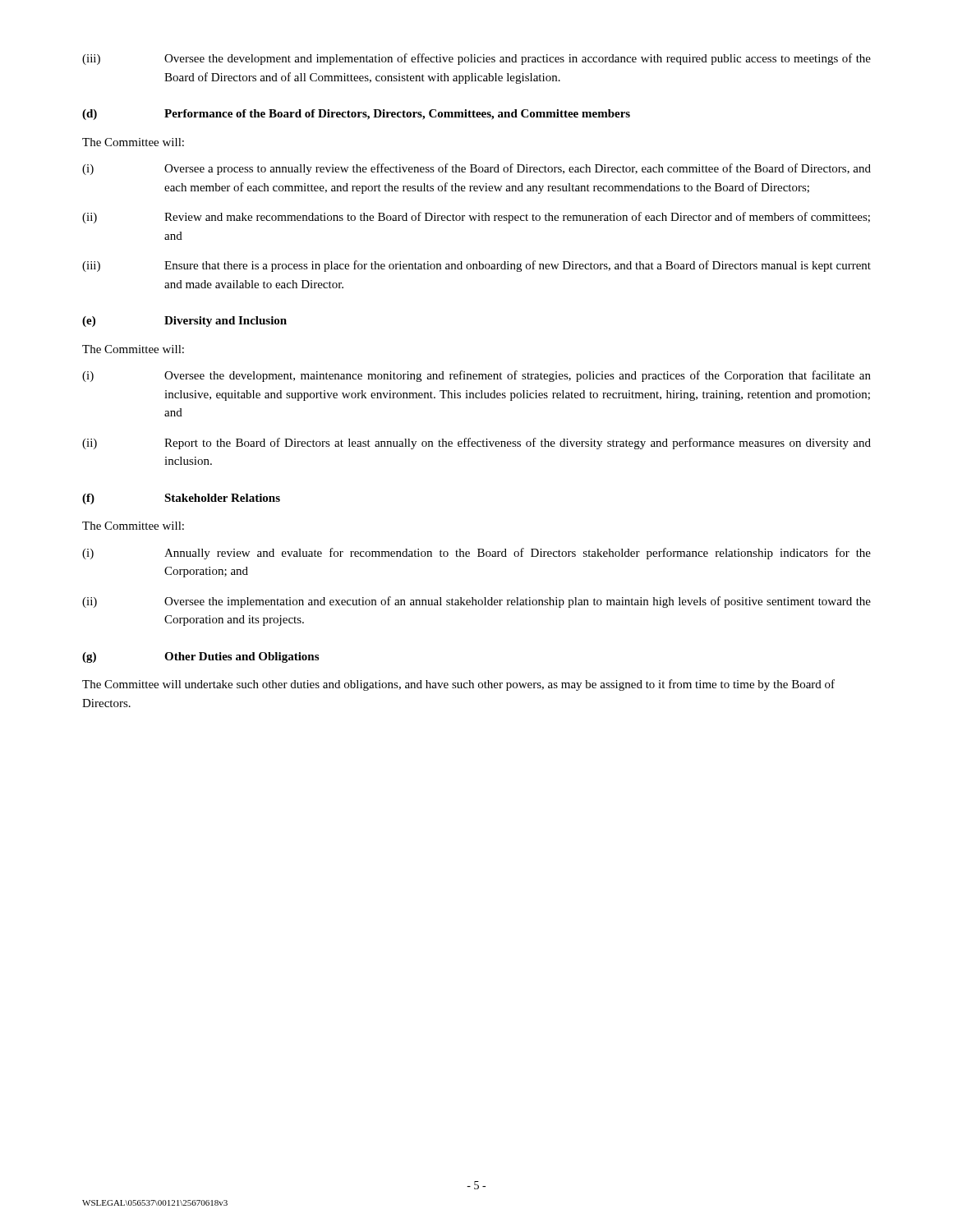
Task: Find the block on this page that starts "(i) Annually review and evaluate for recommendation"
Action: click(476, 562)
